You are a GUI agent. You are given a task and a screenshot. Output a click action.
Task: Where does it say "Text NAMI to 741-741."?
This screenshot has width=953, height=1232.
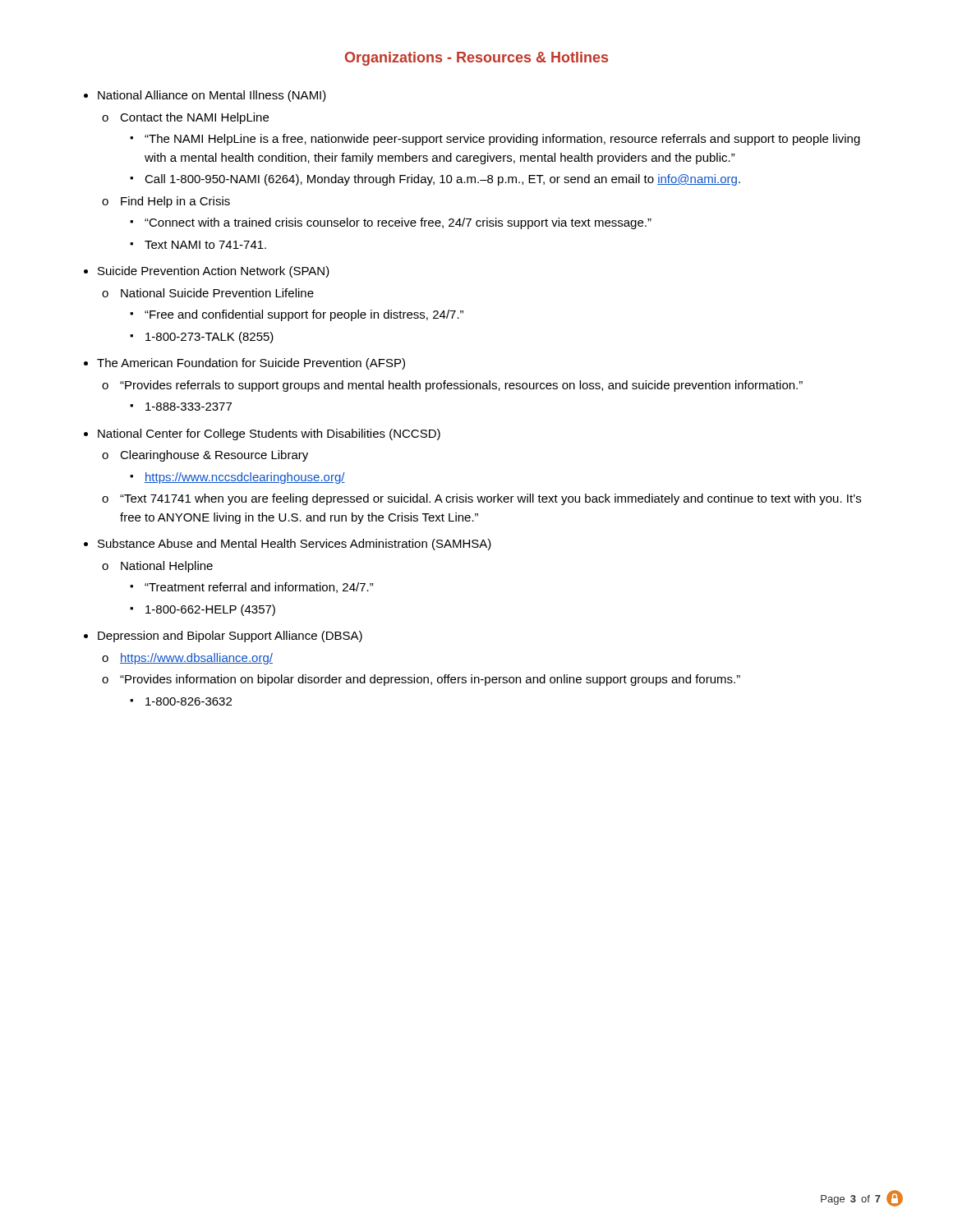[206, 244]
